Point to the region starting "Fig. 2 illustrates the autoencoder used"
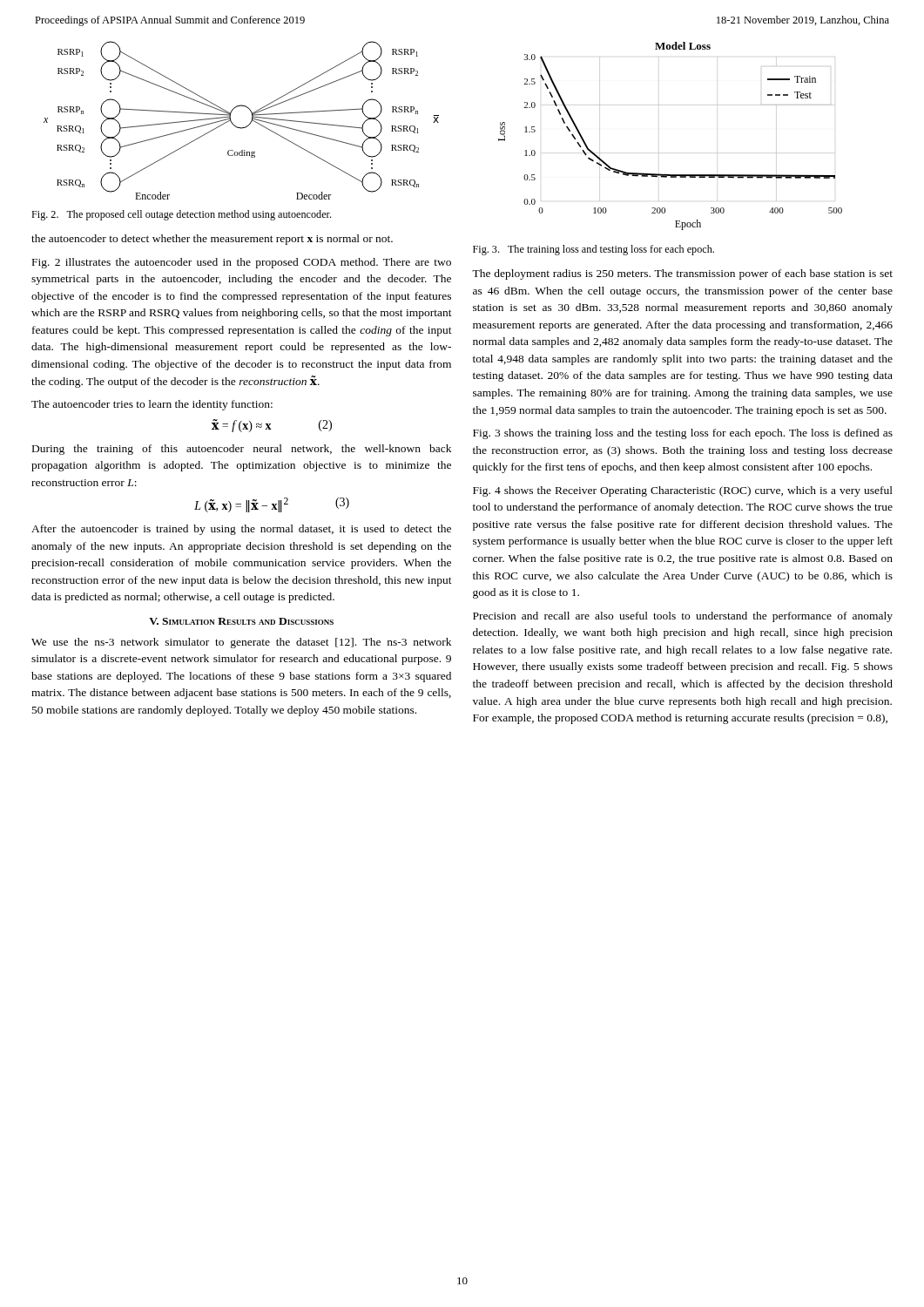Viewport: 924px width, 1307px height. [x=241, y=321]
